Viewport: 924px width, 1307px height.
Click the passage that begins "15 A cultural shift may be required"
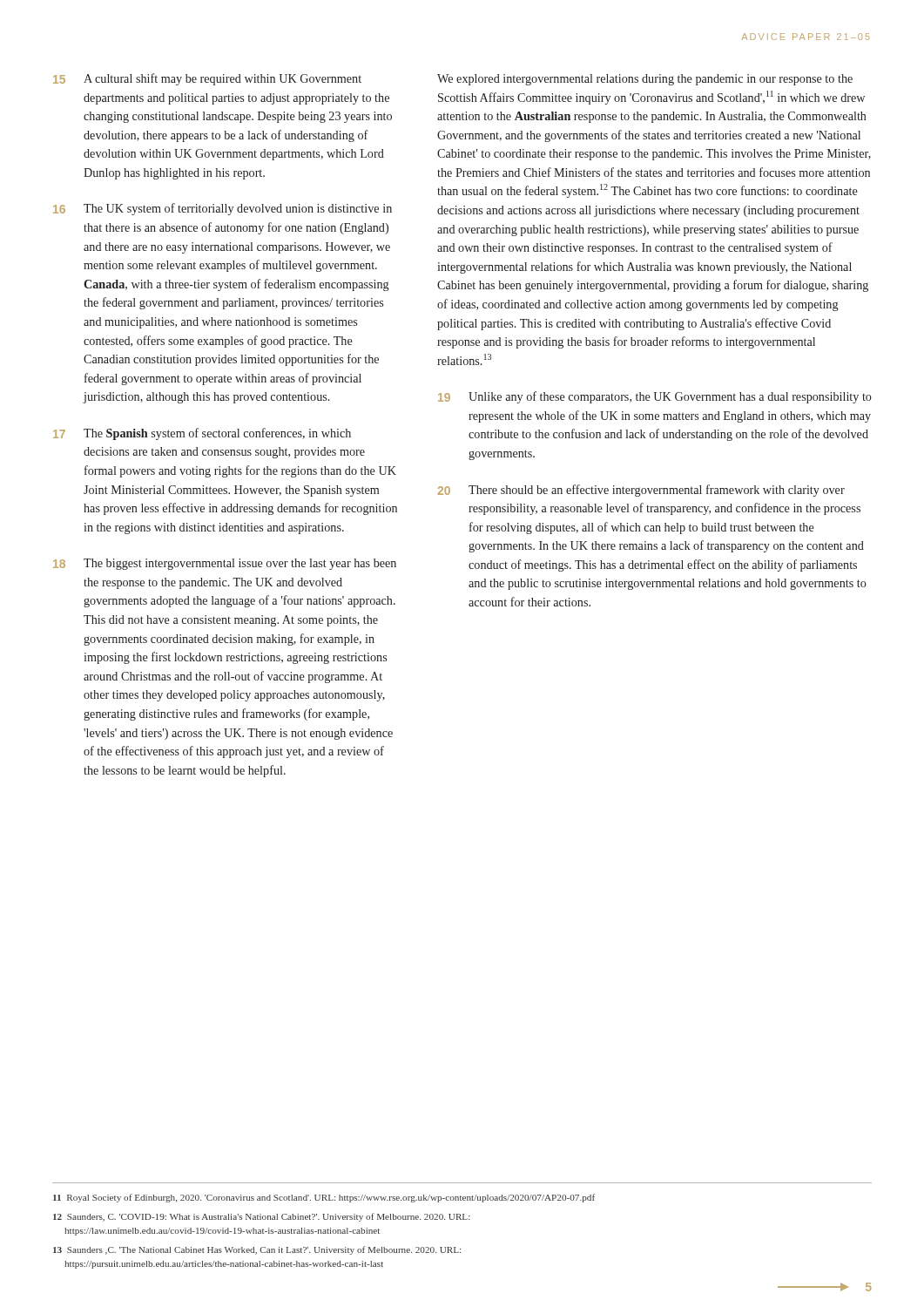pyautogui.click(x=226, y=126)
